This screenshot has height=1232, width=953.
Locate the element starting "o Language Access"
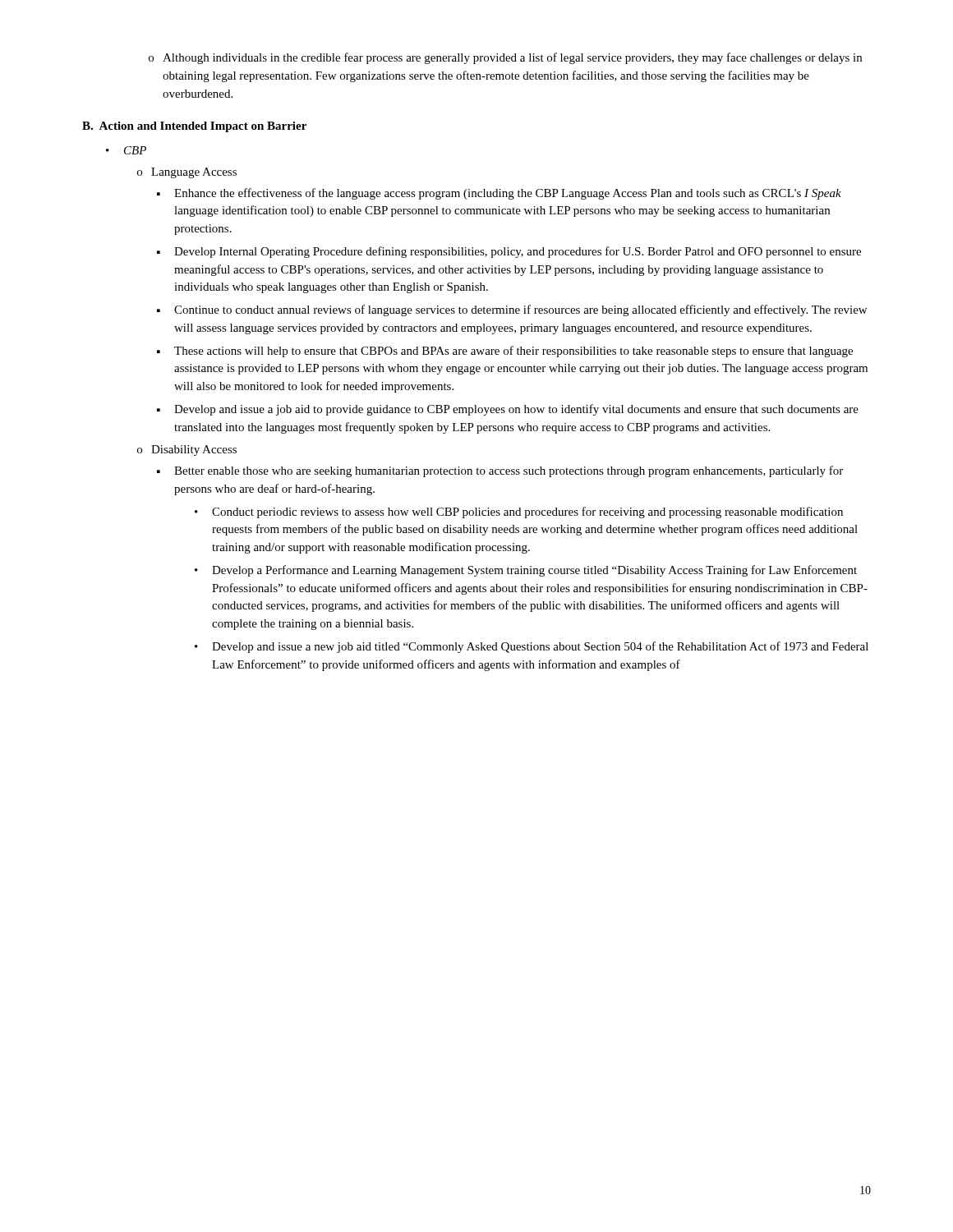coord(187,173)
